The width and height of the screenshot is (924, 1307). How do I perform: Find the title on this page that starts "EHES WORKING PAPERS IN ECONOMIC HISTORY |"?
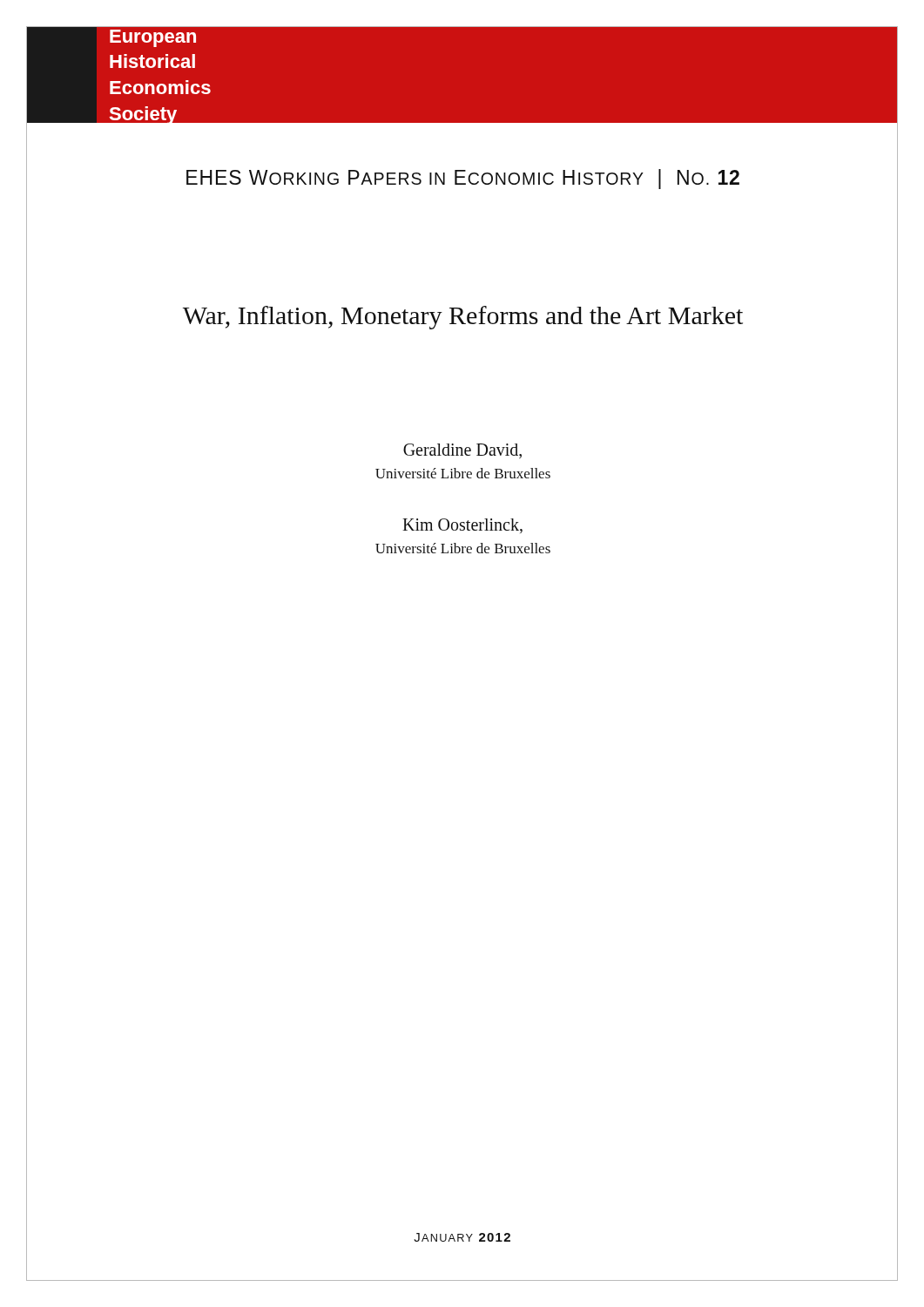[463, 178]
